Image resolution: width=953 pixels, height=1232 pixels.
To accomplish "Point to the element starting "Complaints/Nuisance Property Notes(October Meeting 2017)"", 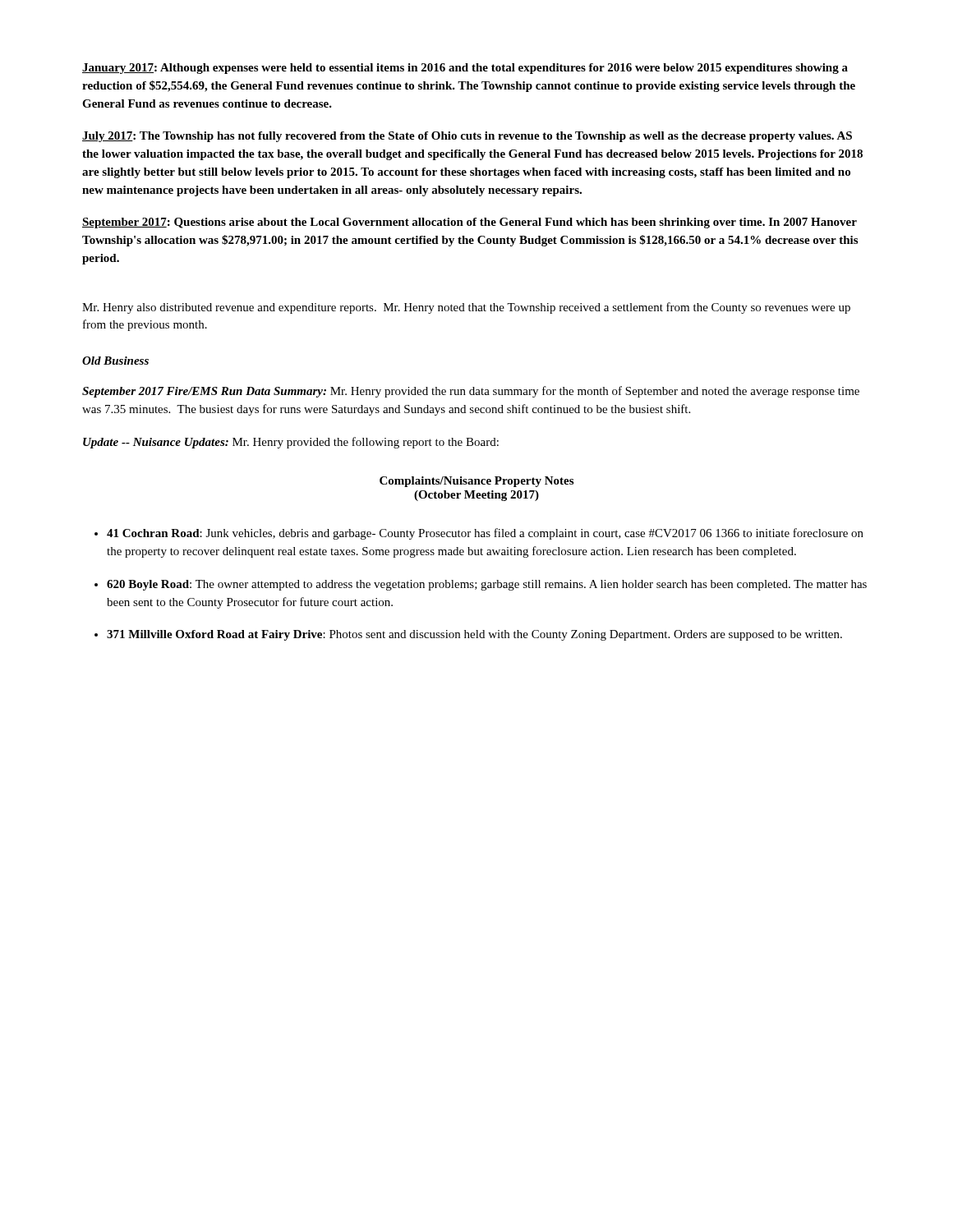I will pos(476,488).
